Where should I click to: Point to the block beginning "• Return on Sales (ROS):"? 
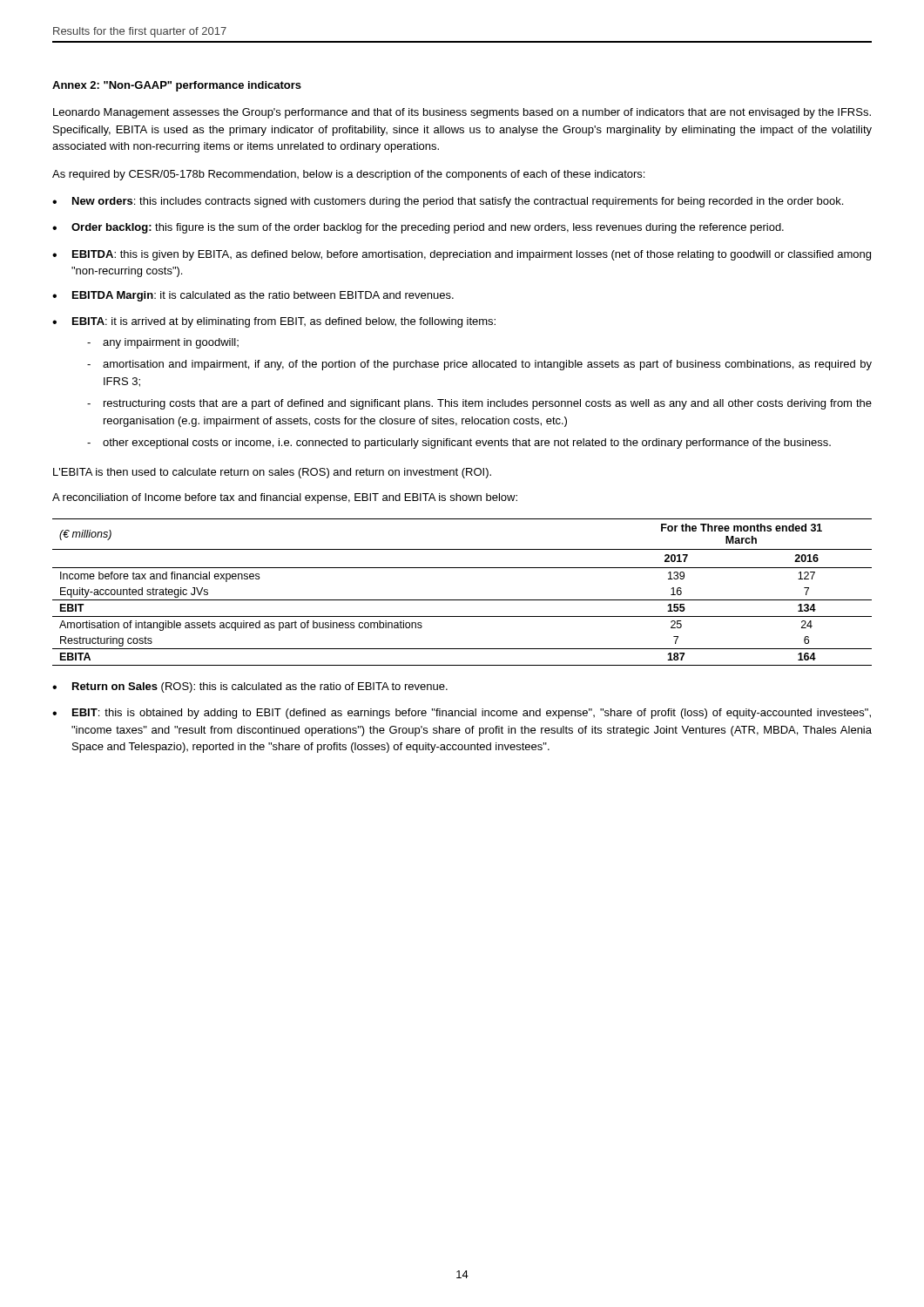coord(250,687)
